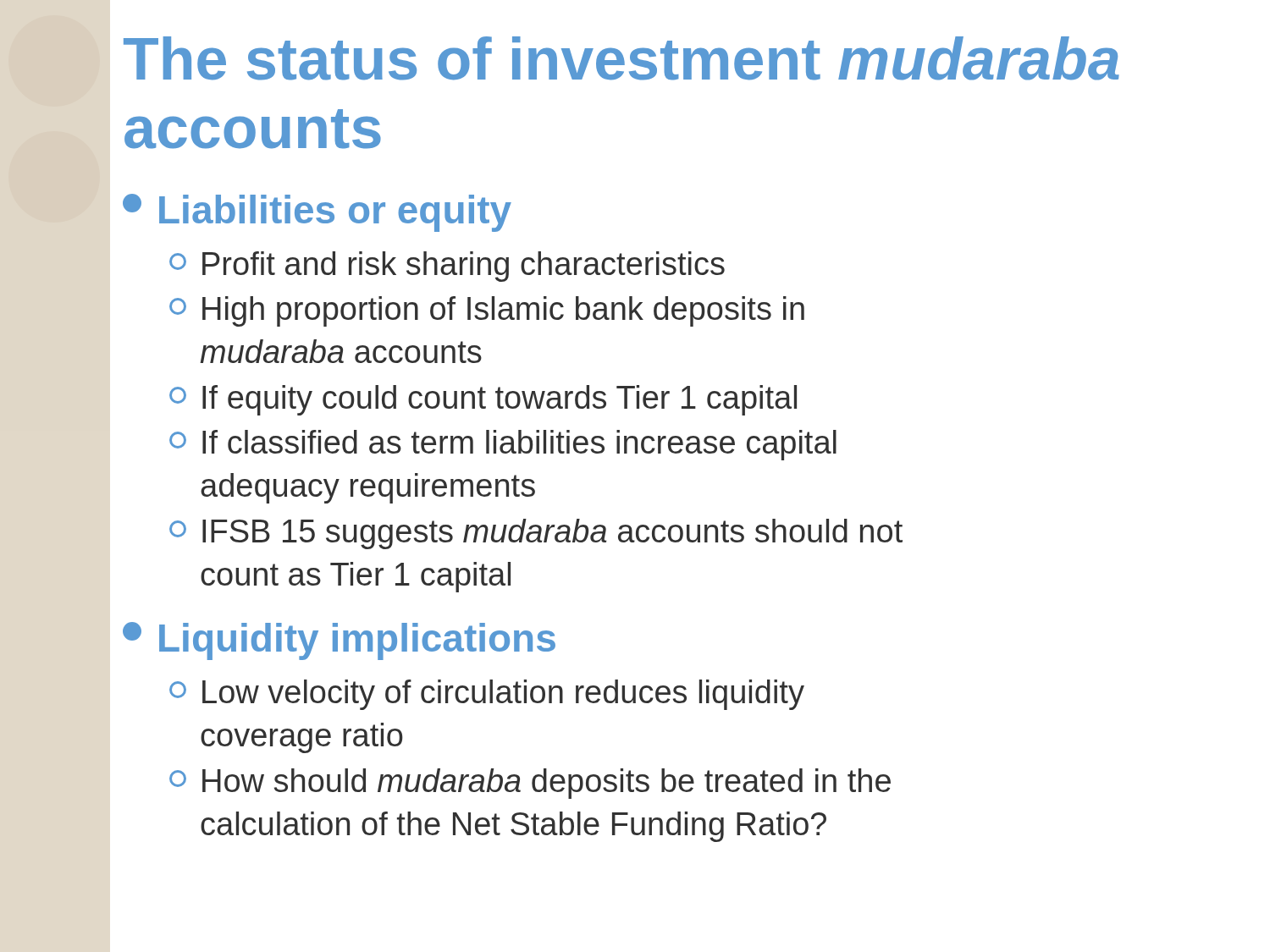The image size is (1270, 952).
Task: Locate the element starting "The status of investment mudaraba accounts"
Action: coord(686,94)
